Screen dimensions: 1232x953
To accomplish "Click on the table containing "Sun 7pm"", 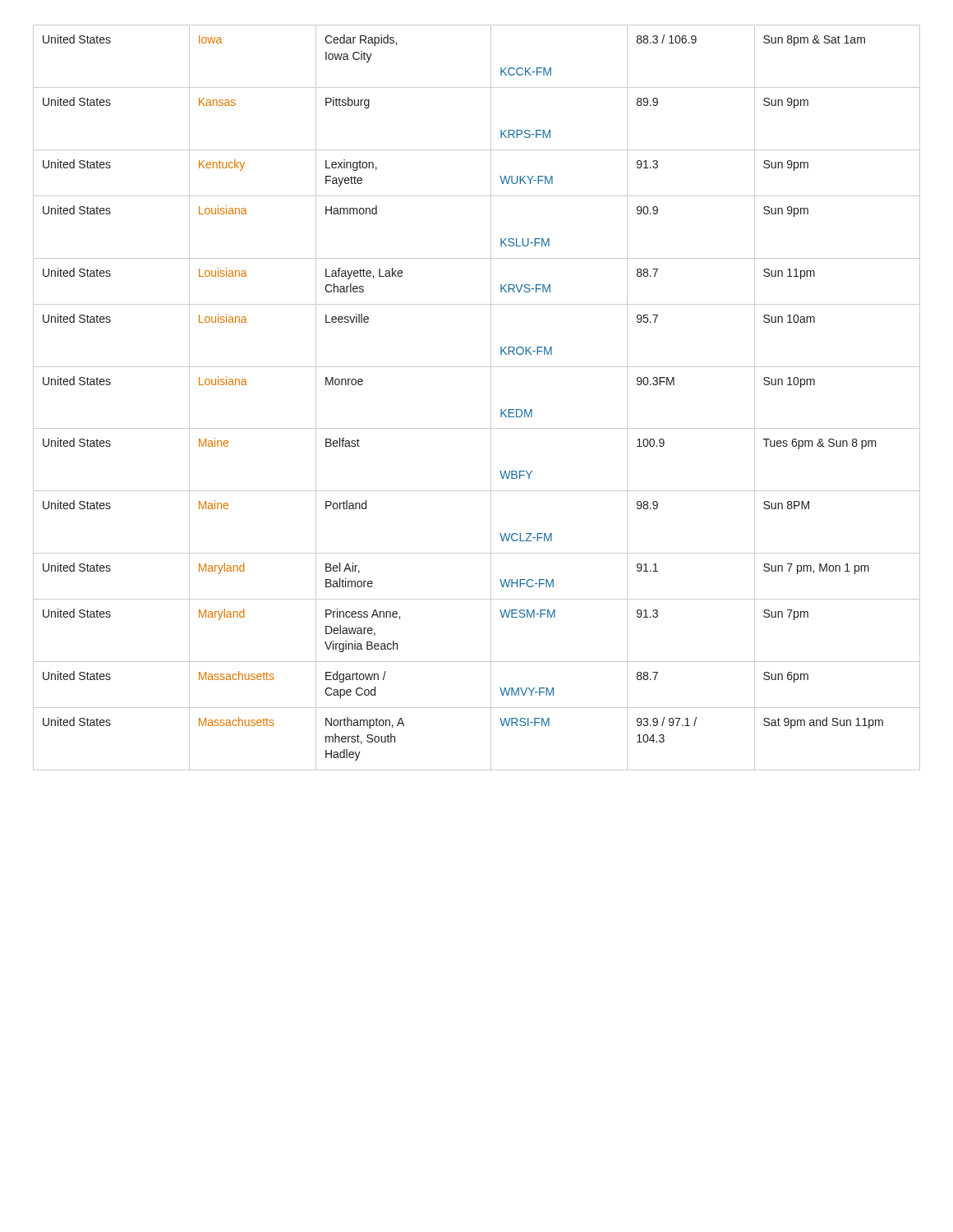I will [476, 397].
